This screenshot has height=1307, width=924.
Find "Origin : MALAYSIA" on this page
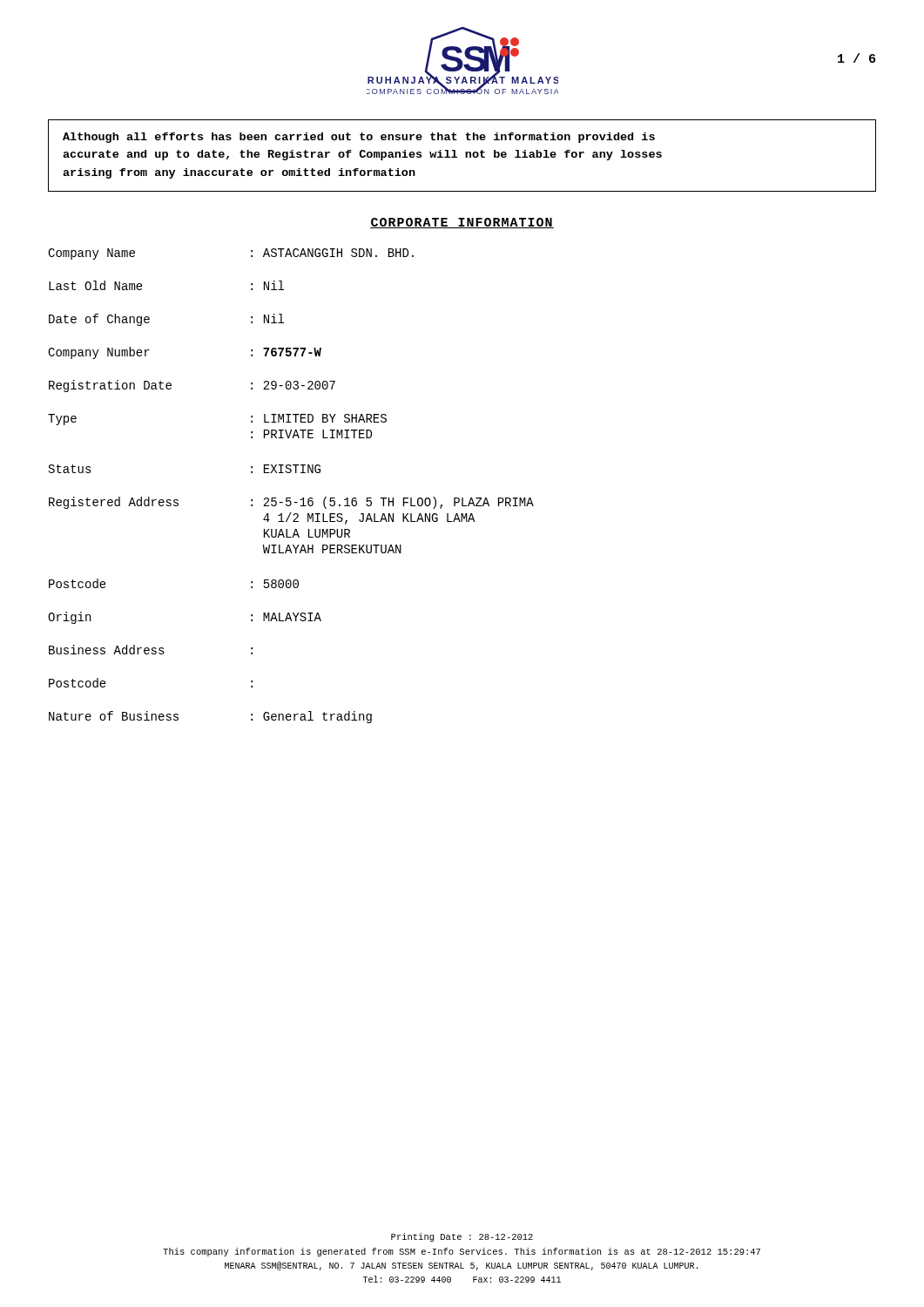pyautogui.click(x=66, y=617)
